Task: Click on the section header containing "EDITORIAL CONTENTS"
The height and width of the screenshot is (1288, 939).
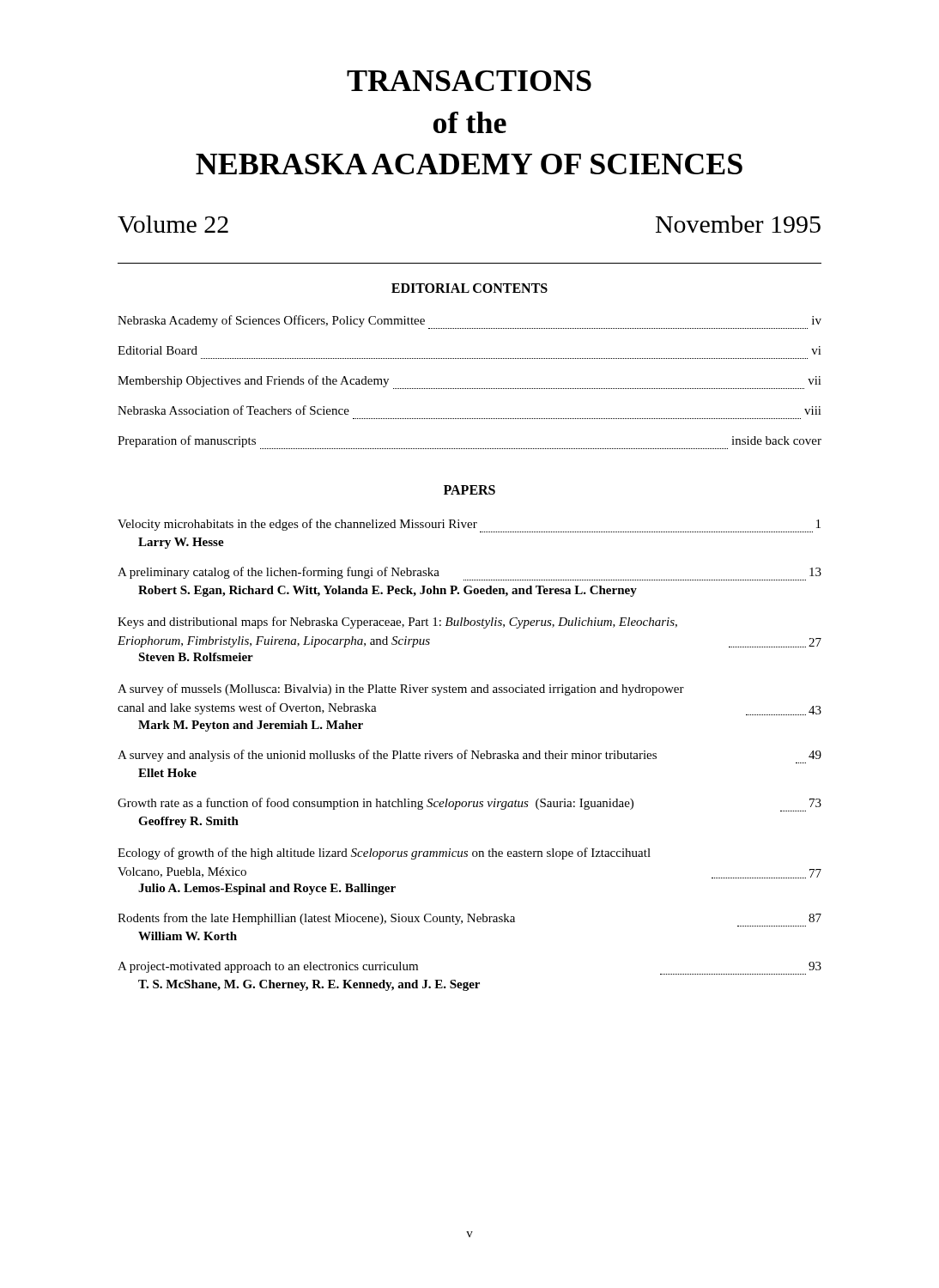Action: coord(470,288)
